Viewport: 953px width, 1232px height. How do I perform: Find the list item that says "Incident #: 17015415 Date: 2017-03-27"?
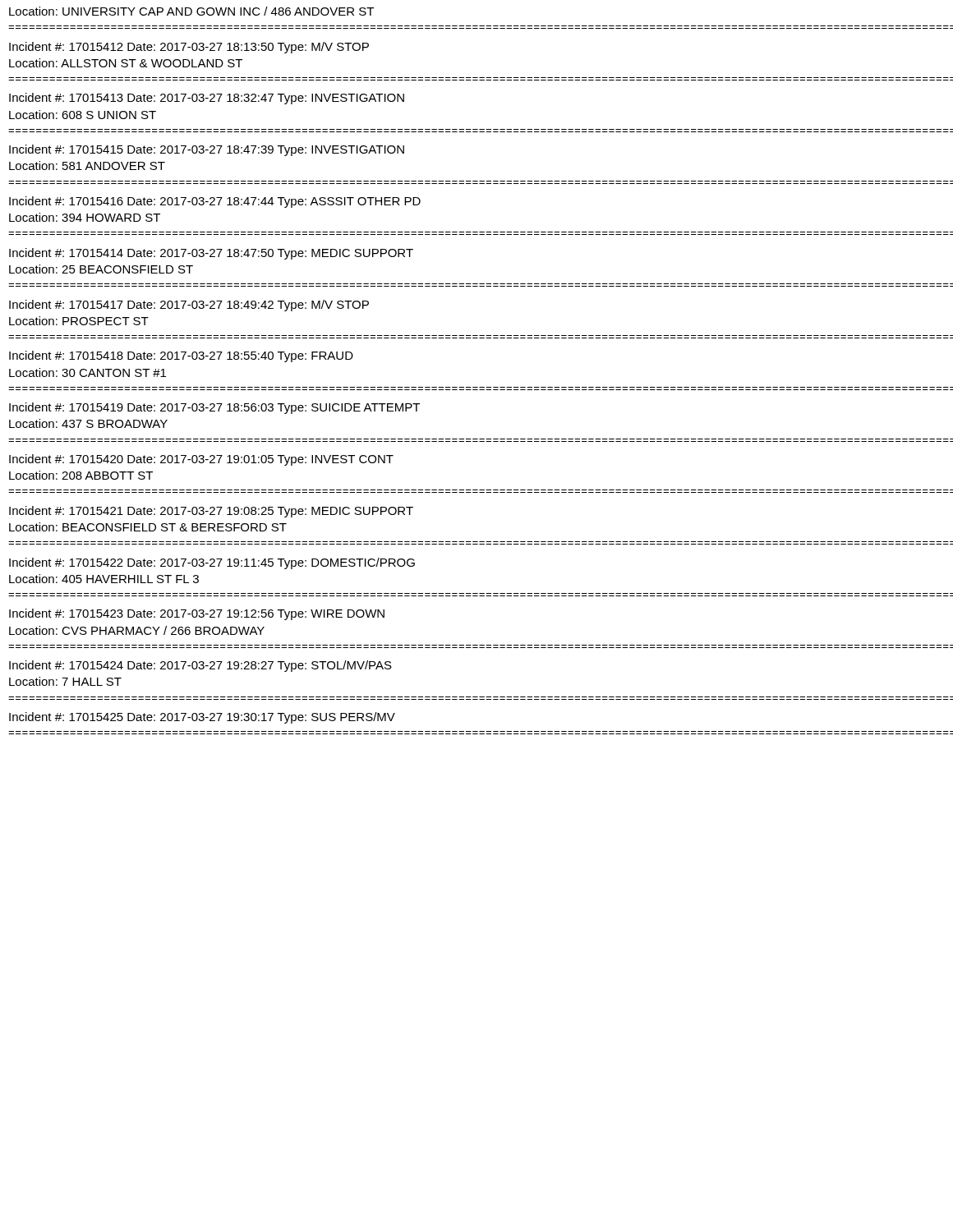207,150
